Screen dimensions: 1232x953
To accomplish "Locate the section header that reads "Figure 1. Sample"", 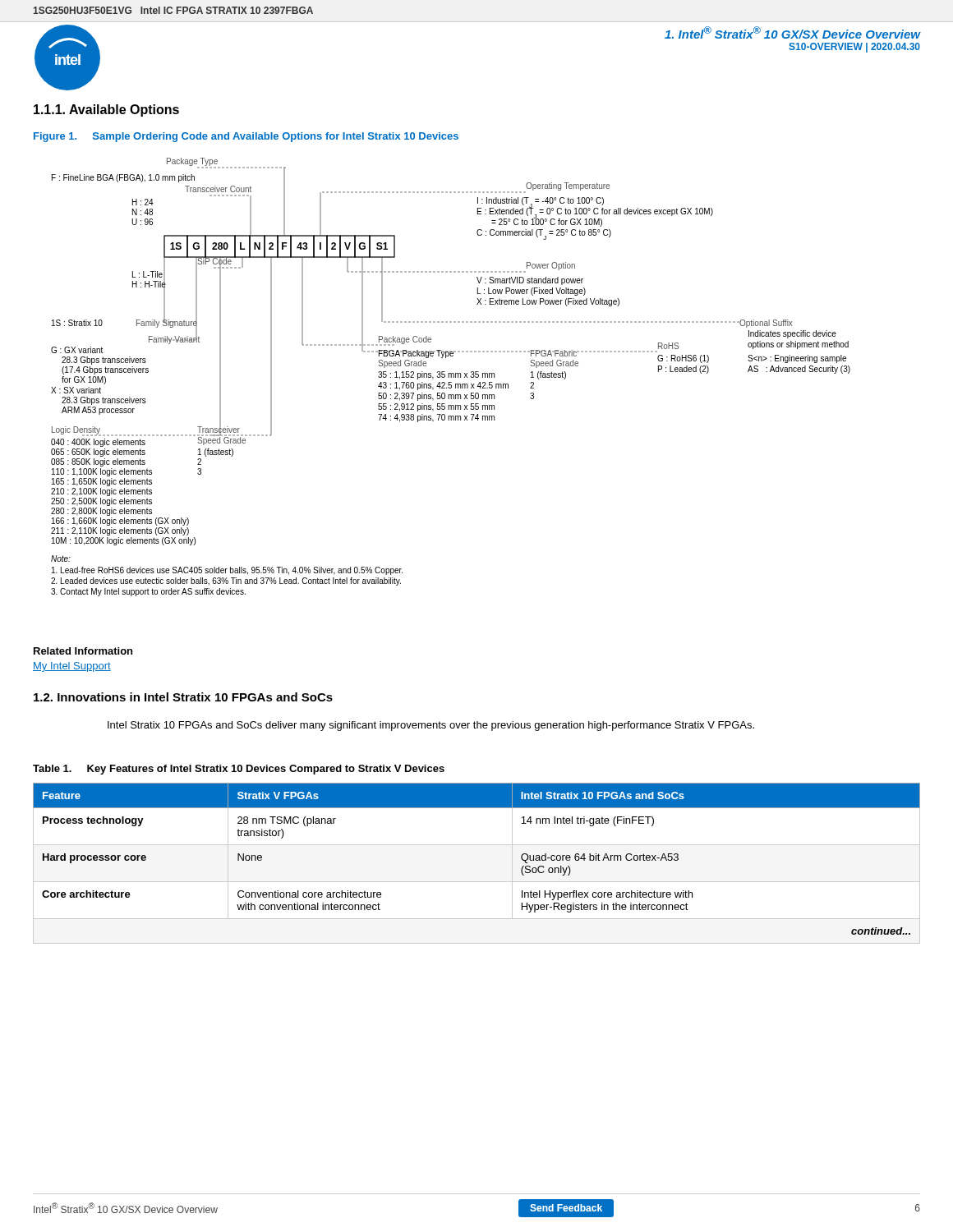I will tap(246, 136).
